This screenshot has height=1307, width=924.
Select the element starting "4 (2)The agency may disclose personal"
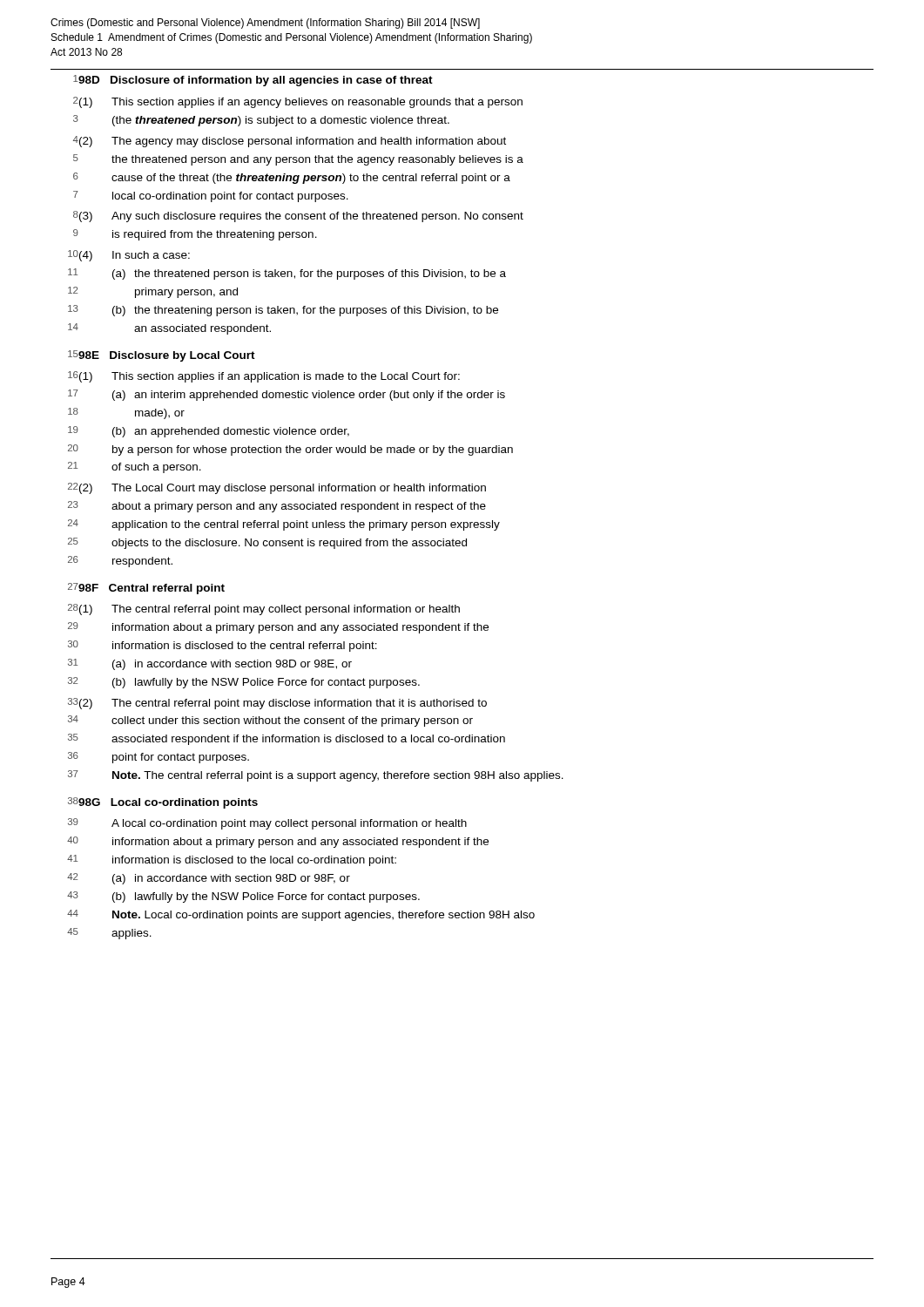point(462,169)
